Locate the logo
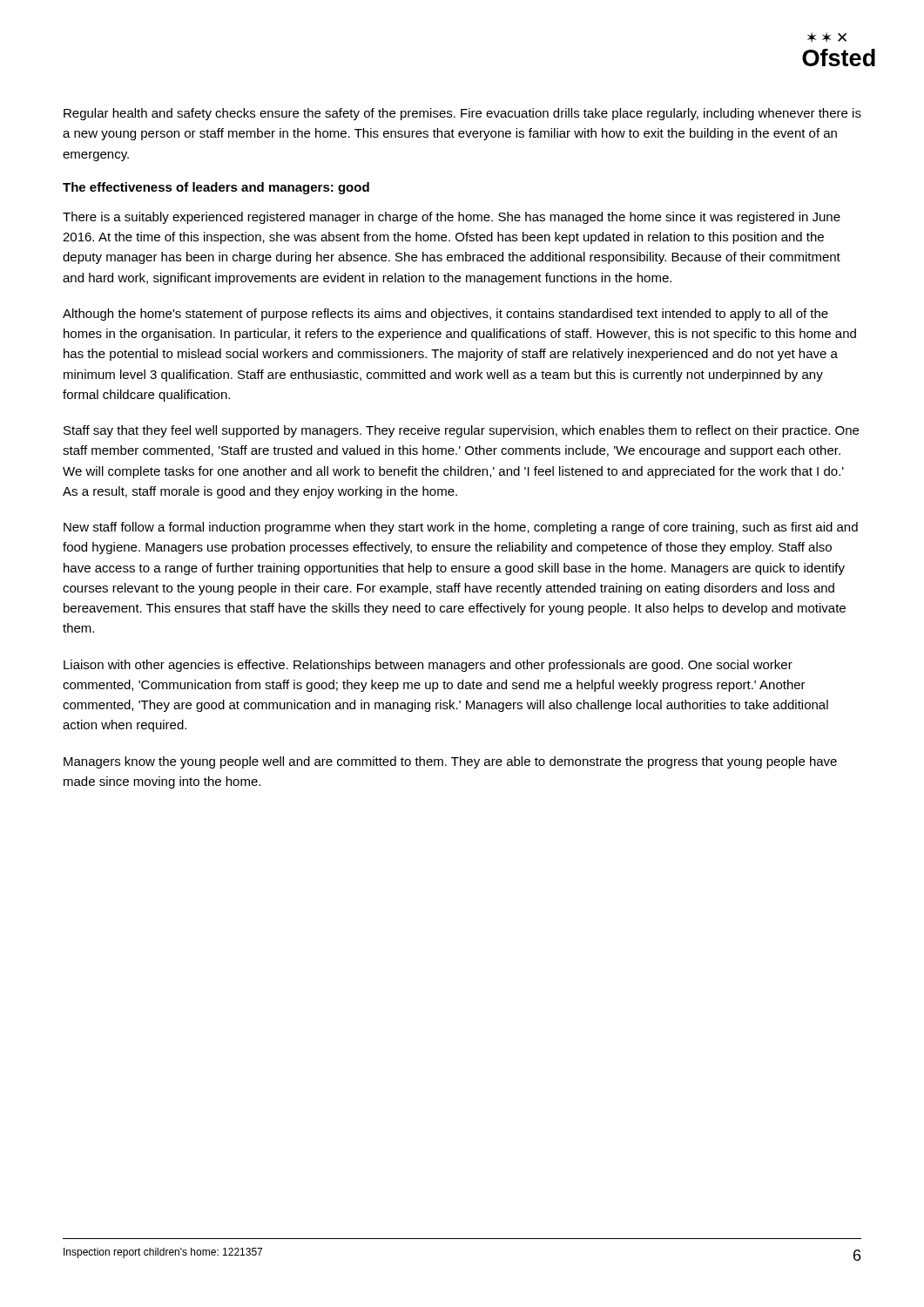Viewport: 924px width, 1307px height. coord(840,52)
